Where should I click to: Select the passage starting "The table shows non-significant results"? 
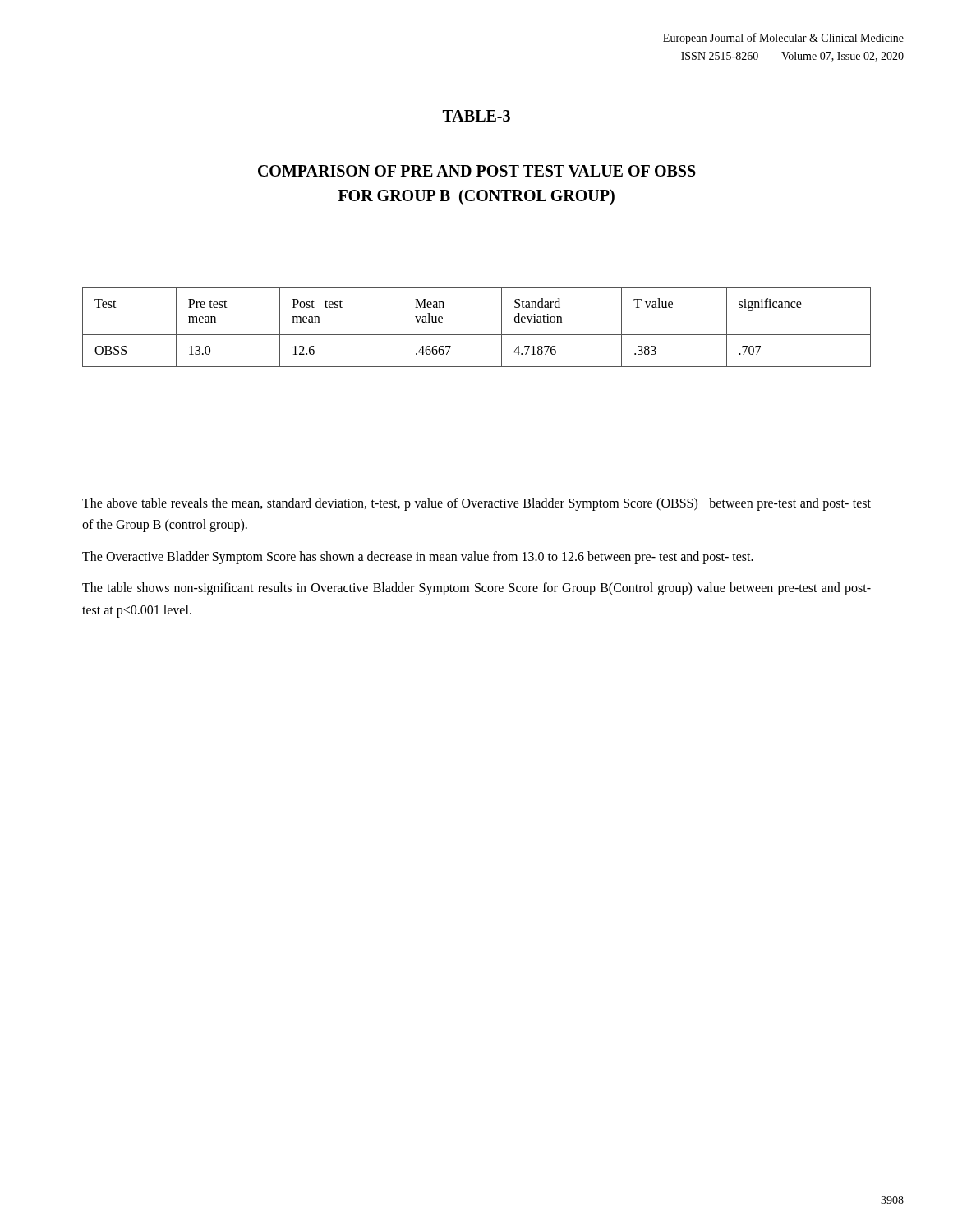pyautogui.click(x=476, y=599)
